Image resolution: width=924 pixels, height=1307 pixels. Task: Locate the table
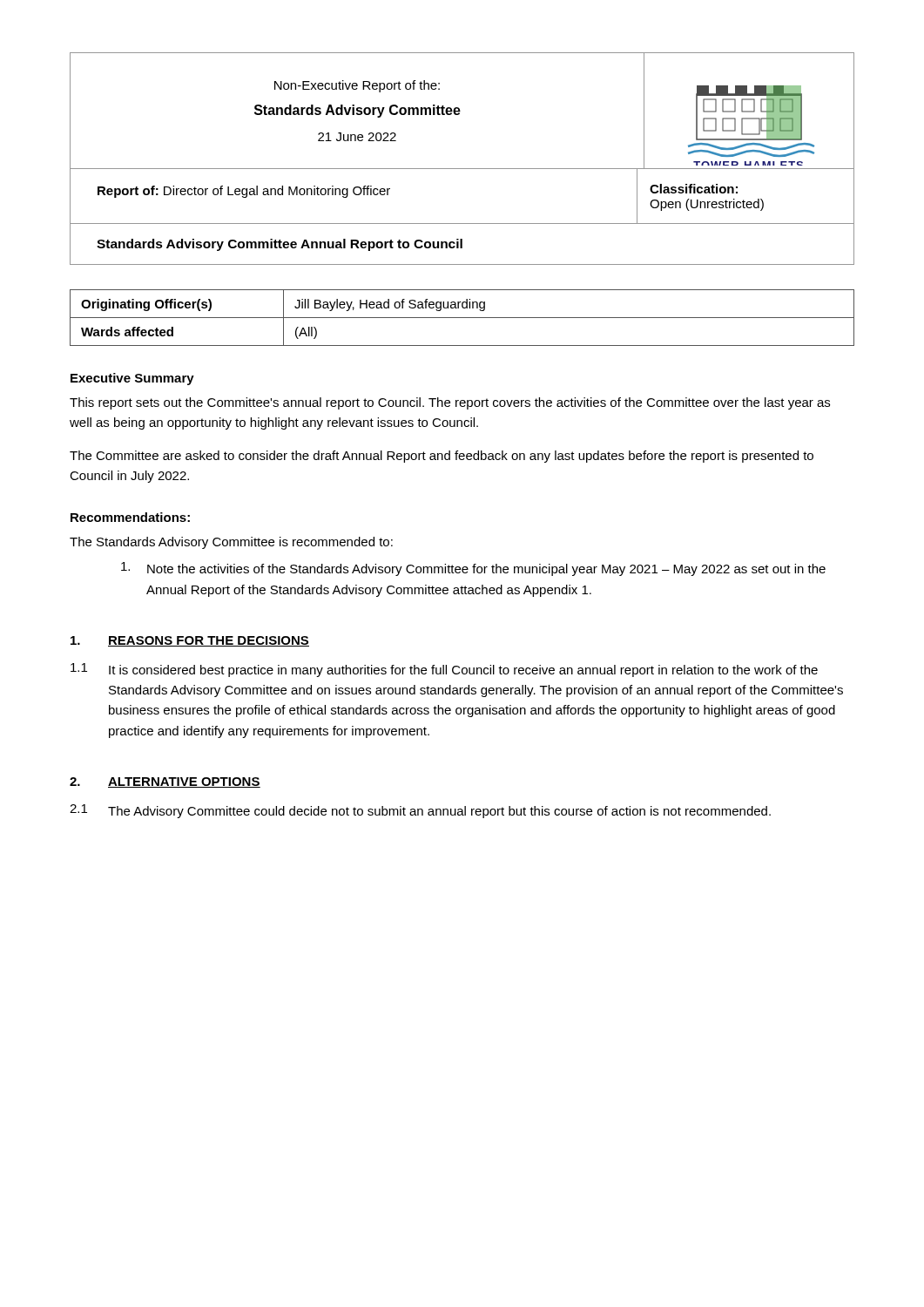(x=462, y=318)
